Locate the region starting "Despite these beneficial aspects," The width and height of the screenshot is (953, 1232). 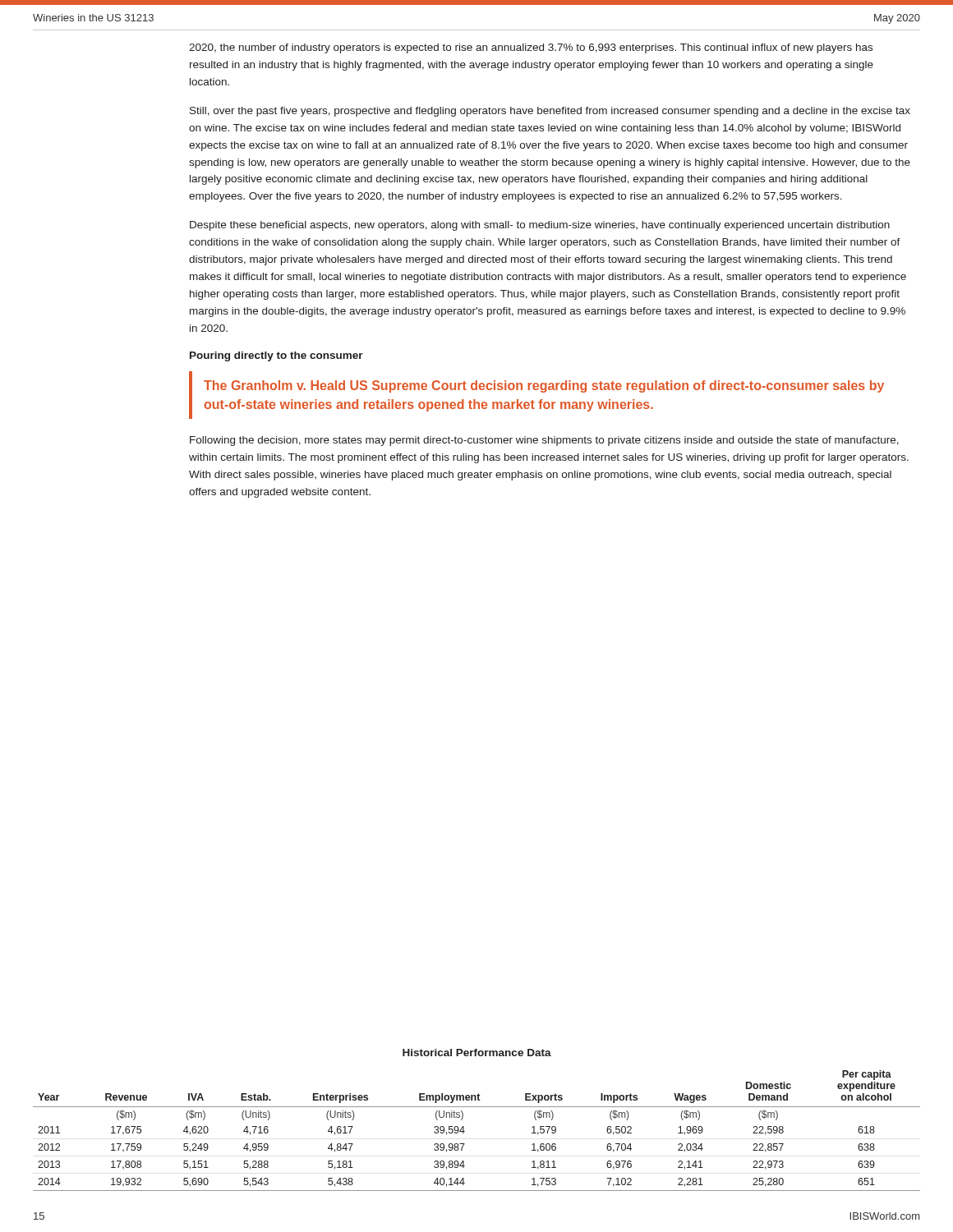pyautogui.click(x=548, y=276)
